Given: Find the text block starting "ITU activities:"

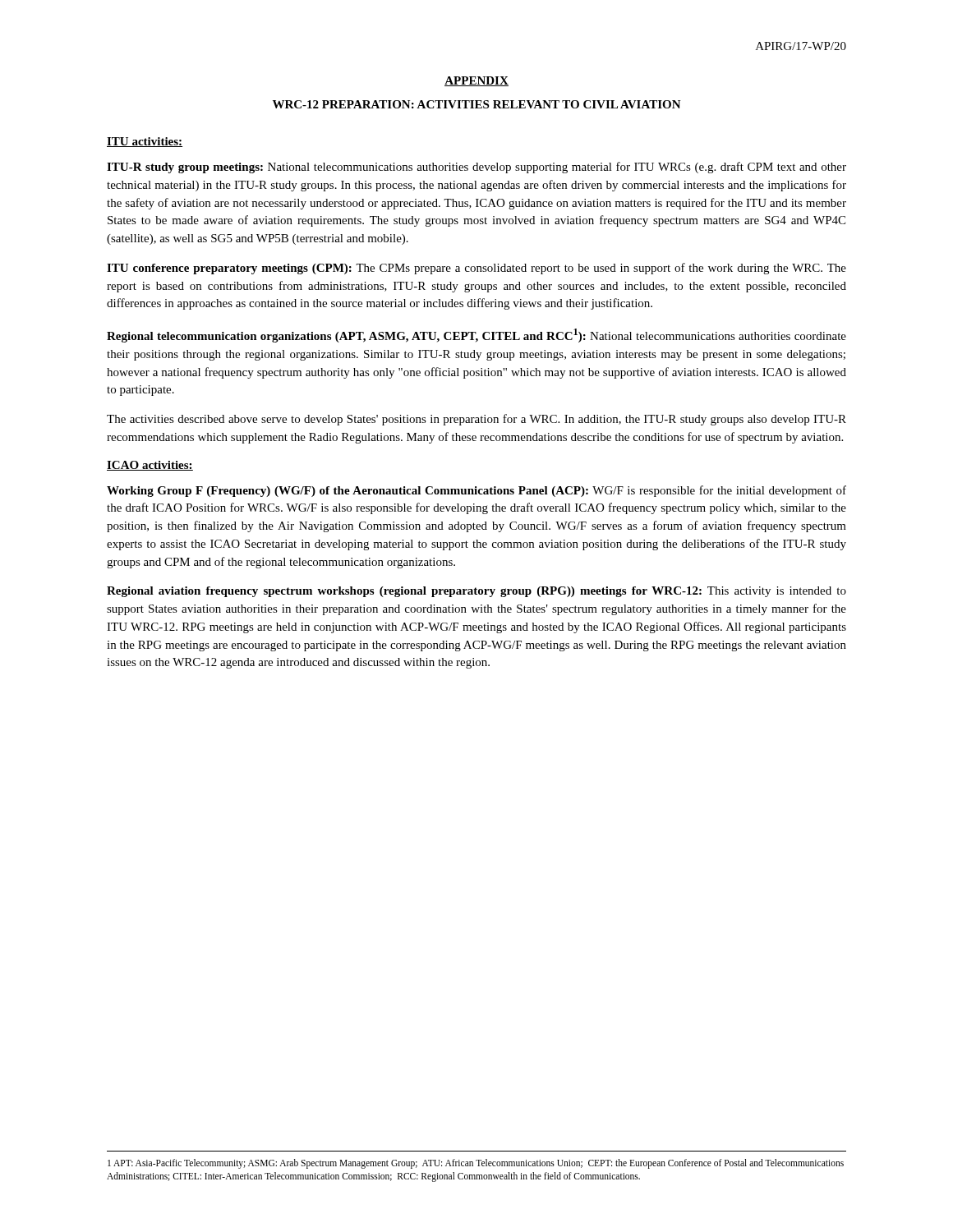Looking at the screenshot, I should [145, 141].
